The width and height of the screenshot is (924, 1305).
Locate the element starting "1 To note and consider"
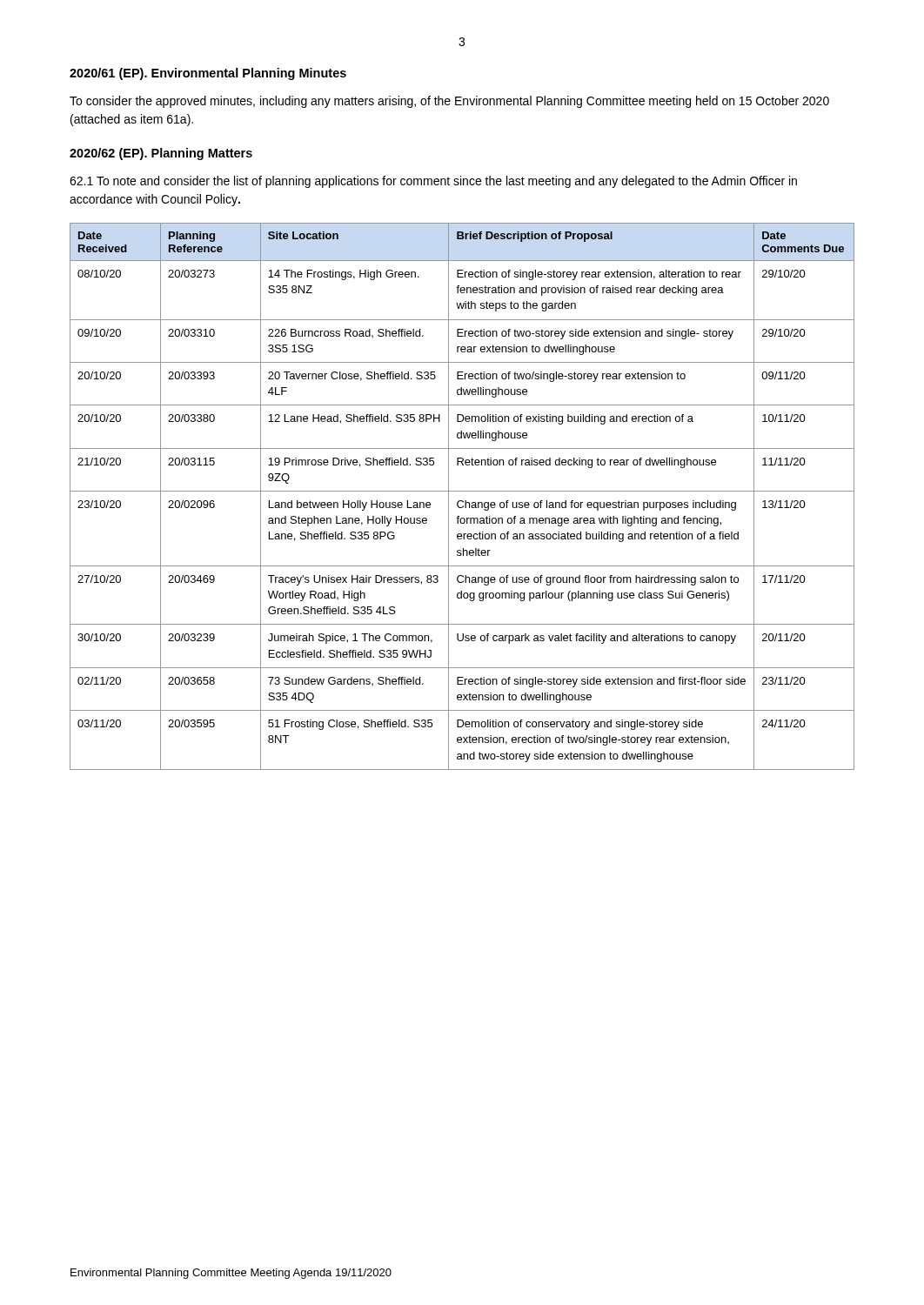434,190
